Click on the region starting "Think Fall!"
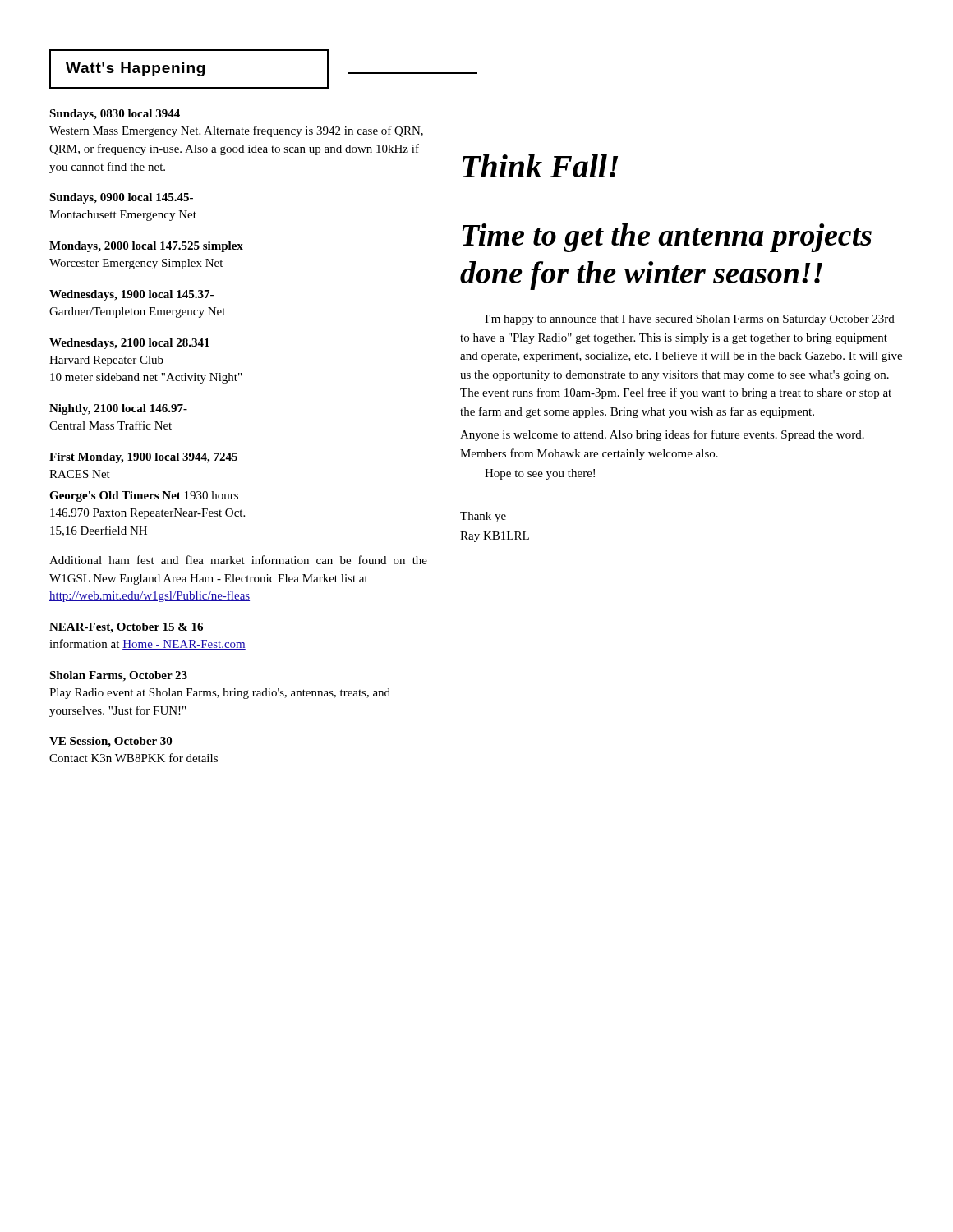 coord(540,166)
